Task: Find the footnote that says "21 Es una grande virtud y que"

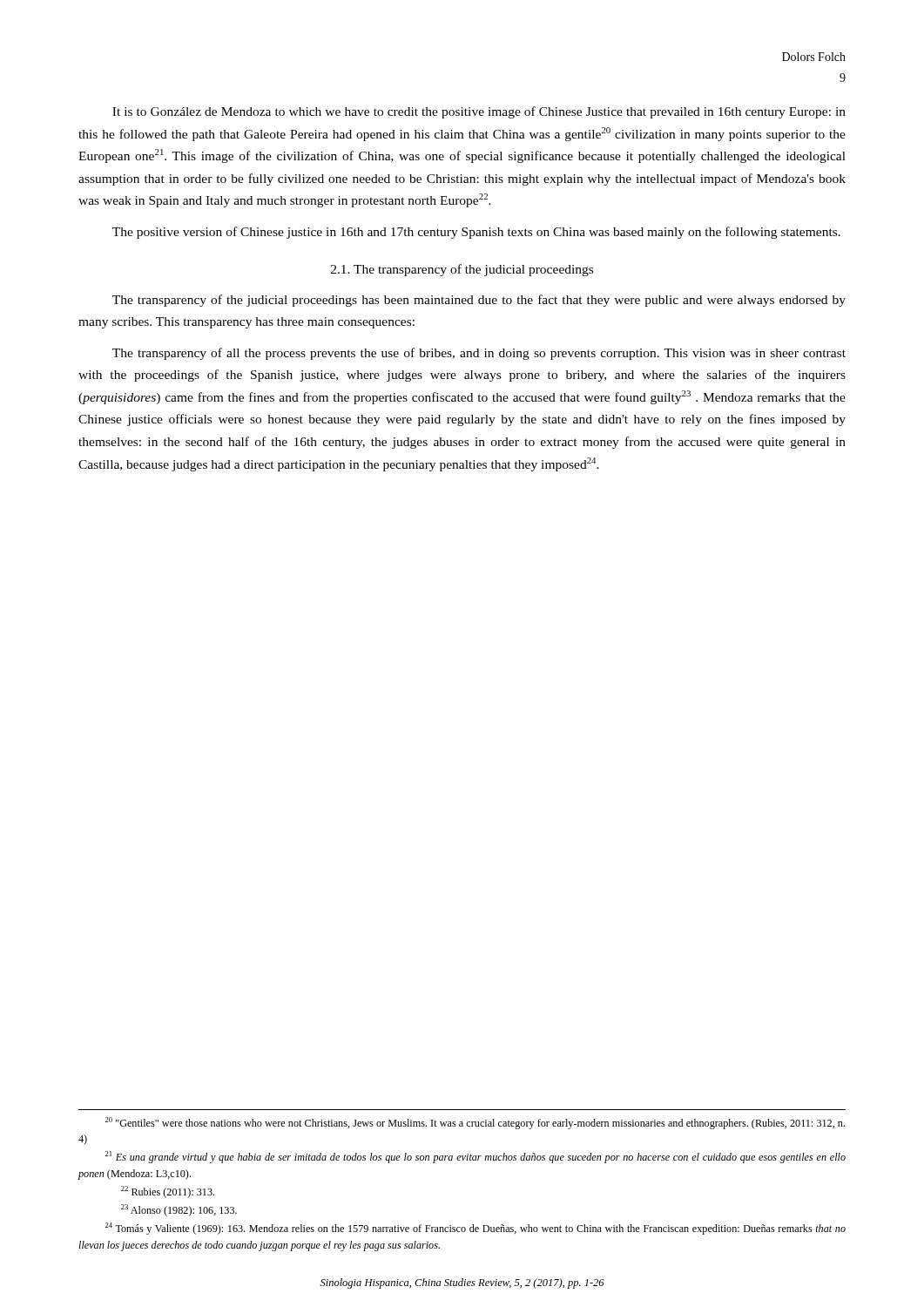Action: coord(462,1164)
